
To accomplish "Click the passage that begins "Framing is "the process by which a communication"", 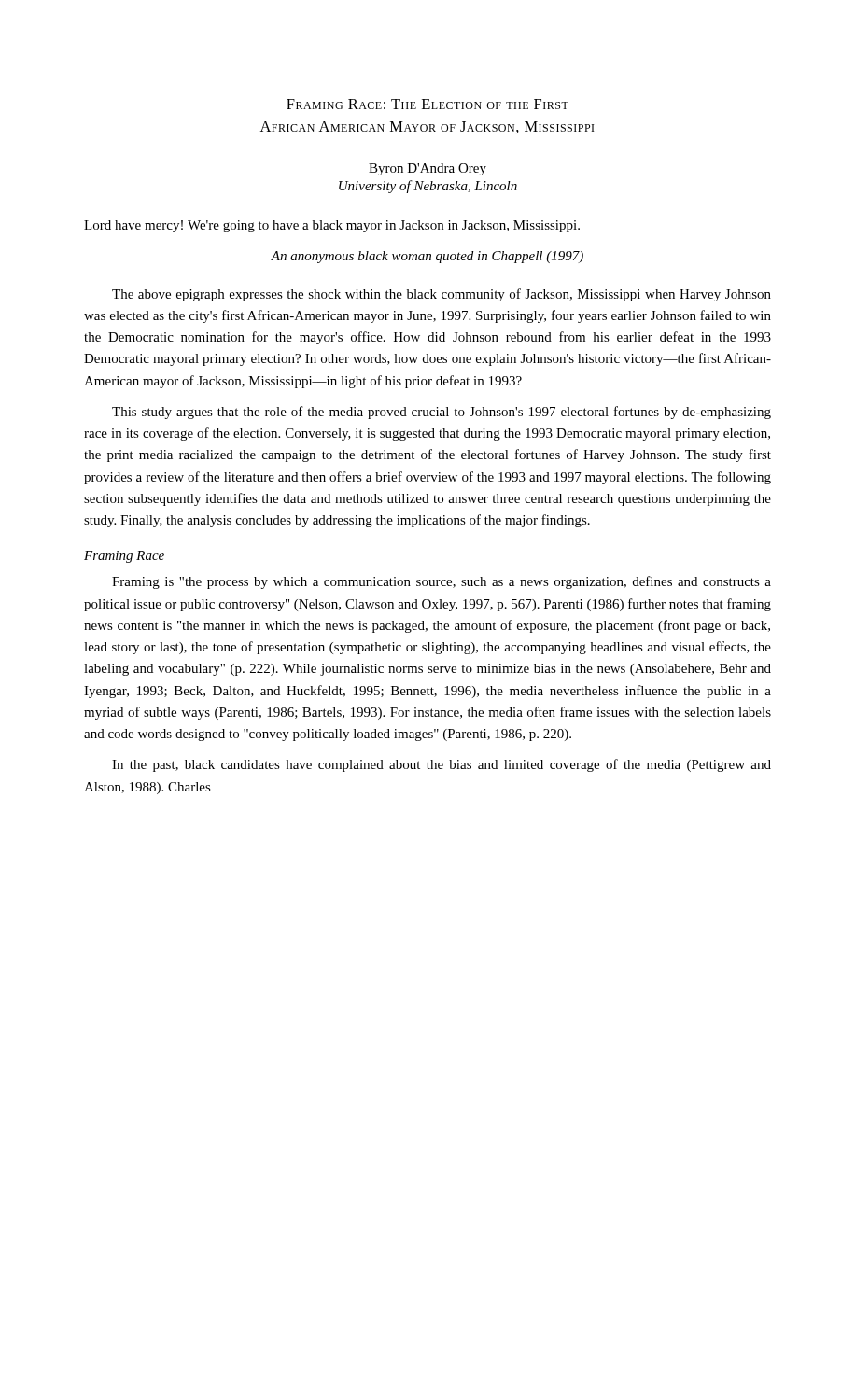I will [x=428, y=685].
